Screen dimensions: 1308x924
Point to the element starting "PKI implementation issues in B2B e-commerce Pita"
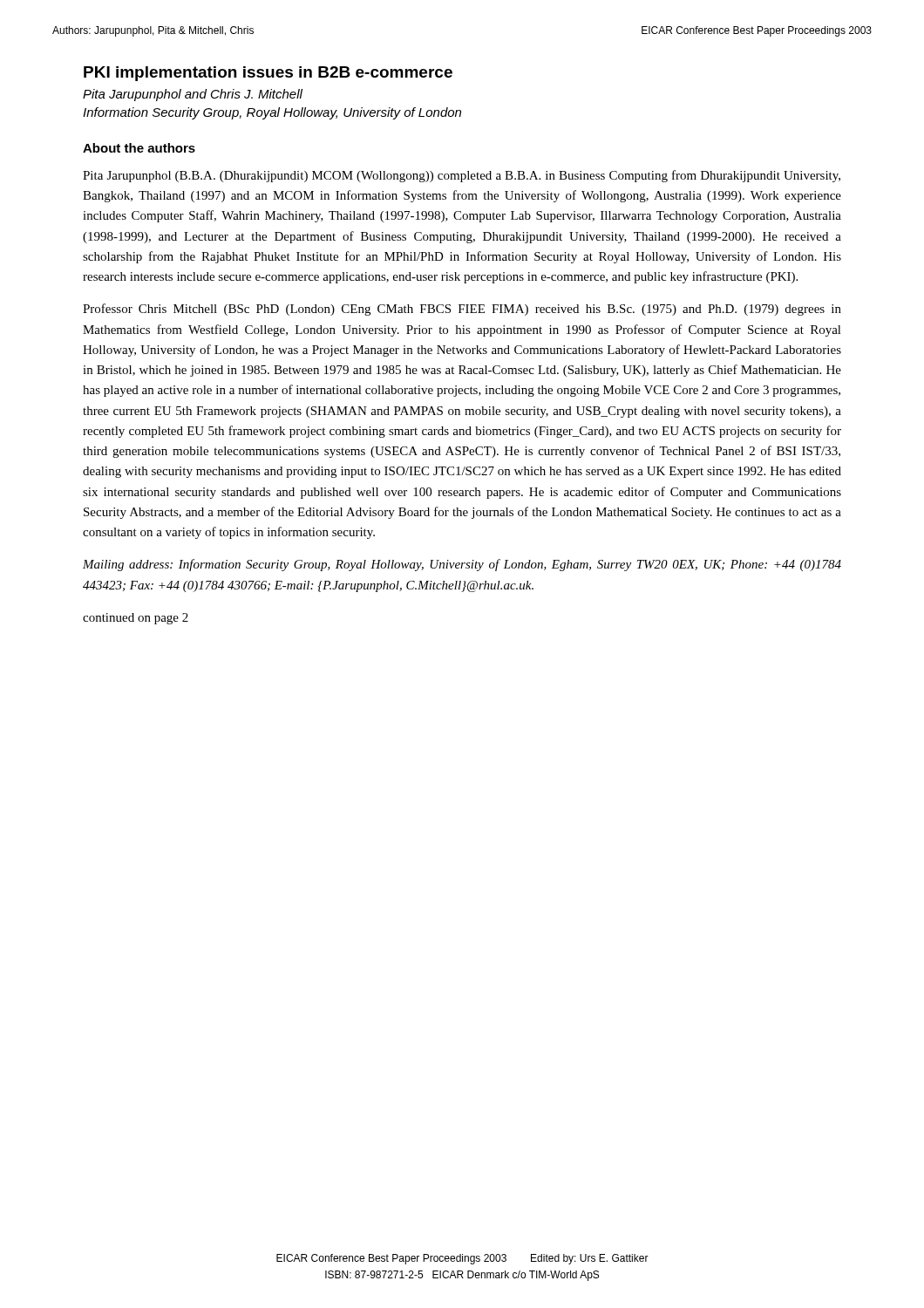click(268, 74)
